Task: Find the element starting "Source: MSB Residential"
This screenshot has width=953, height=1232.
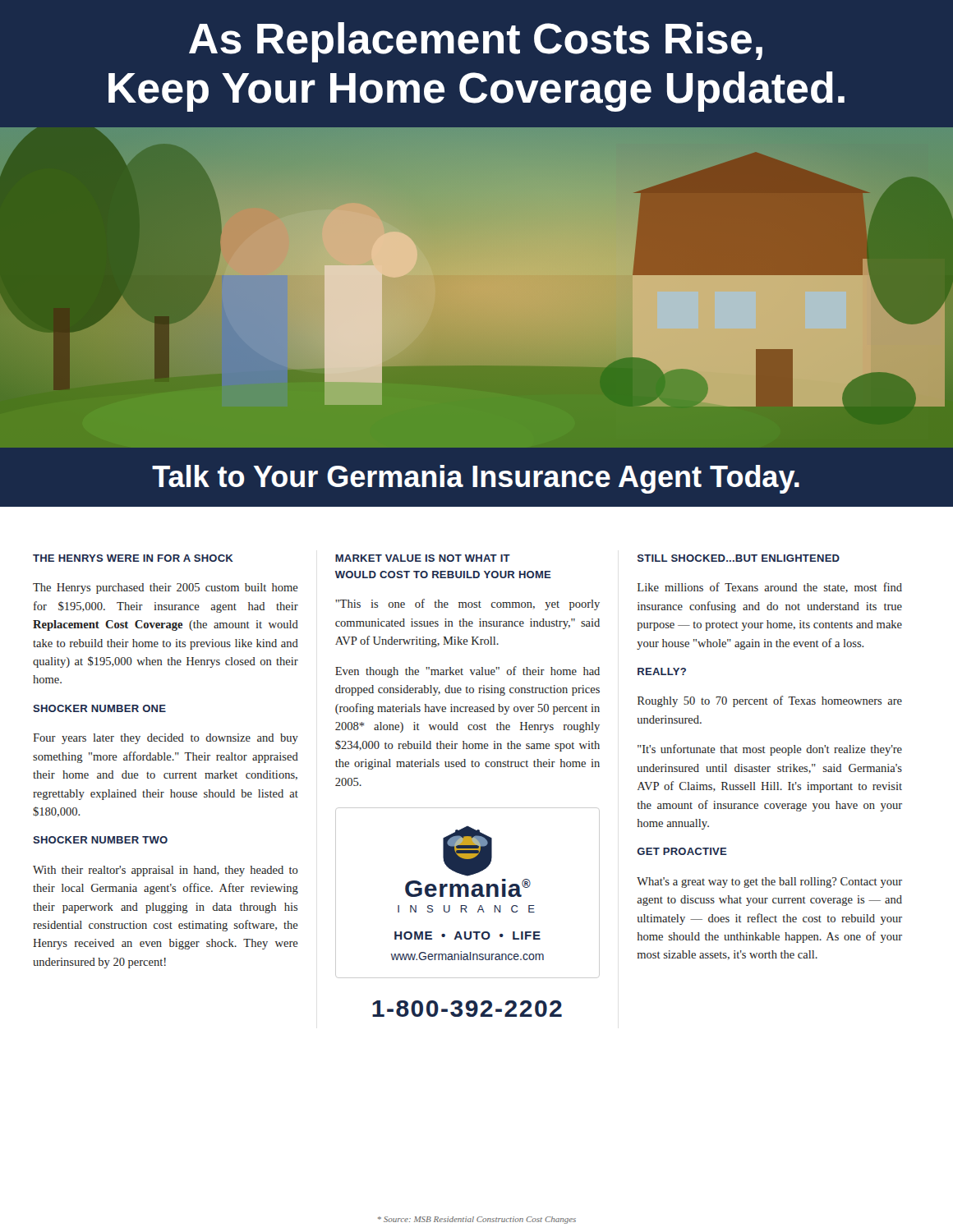Action: (x=476, y=1219)
